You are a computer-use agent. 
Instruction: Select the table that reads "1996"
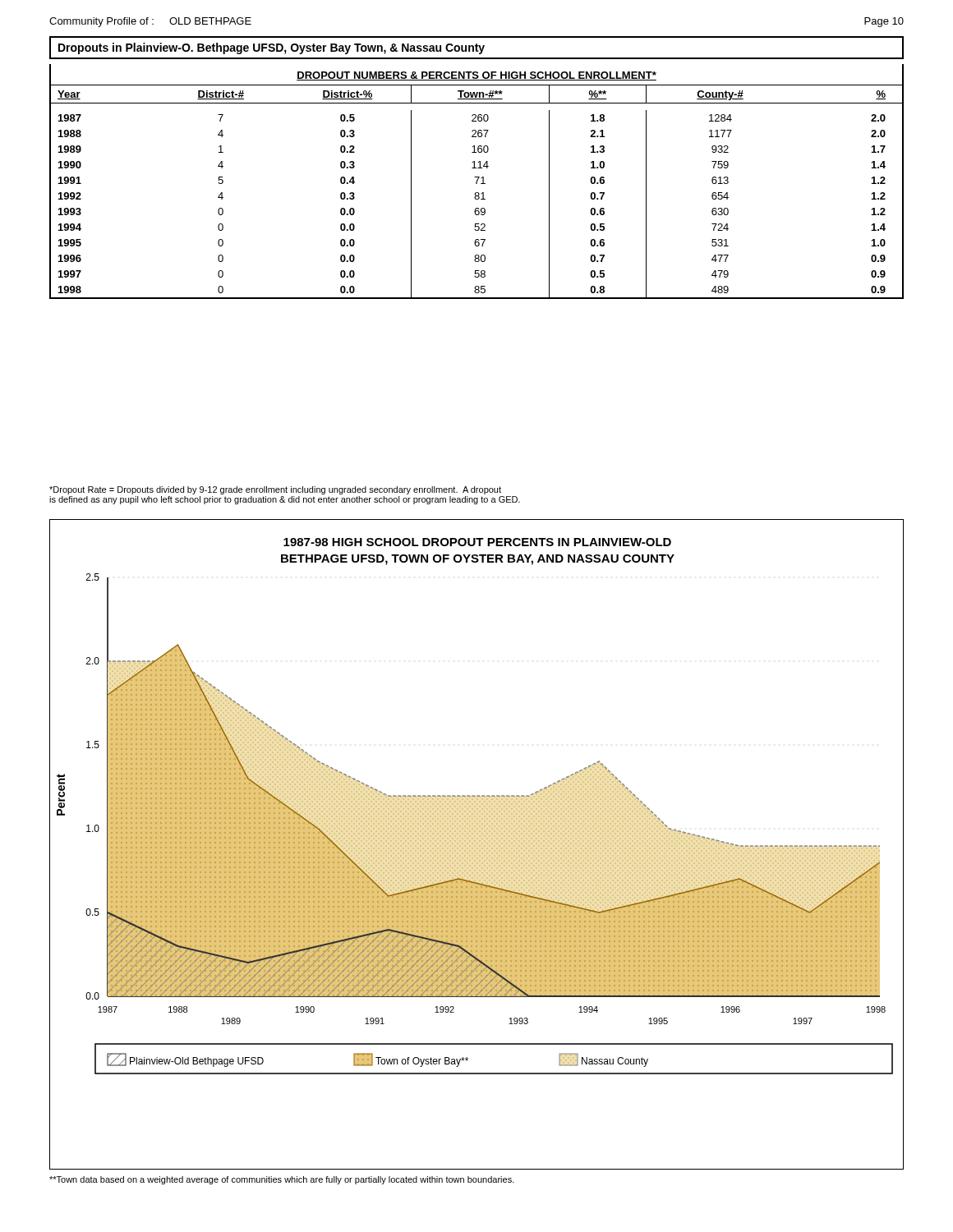[476, 182]
